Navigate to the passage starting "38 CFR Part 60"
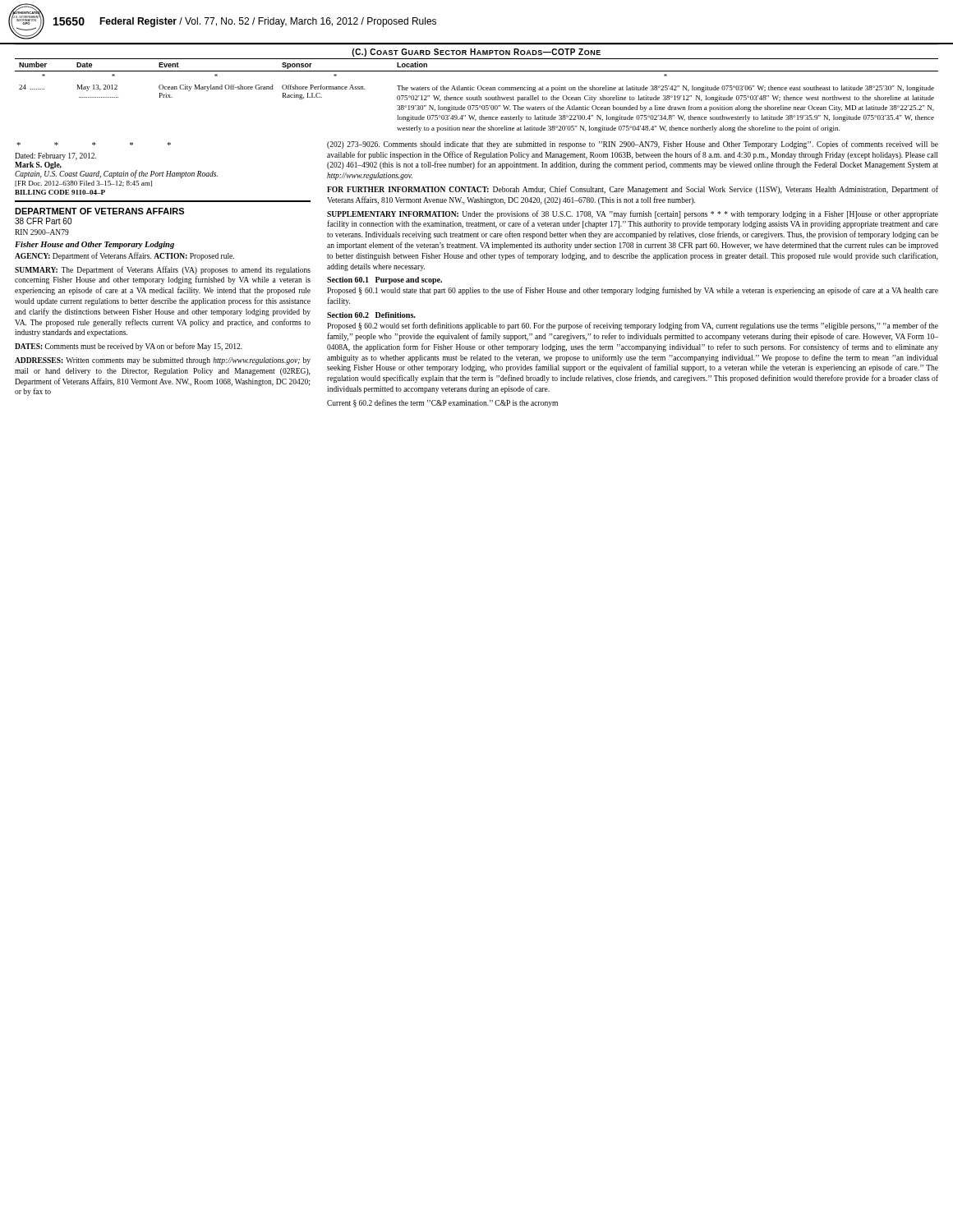Viewport: 953px width, 1232px height. coord(43,221)
